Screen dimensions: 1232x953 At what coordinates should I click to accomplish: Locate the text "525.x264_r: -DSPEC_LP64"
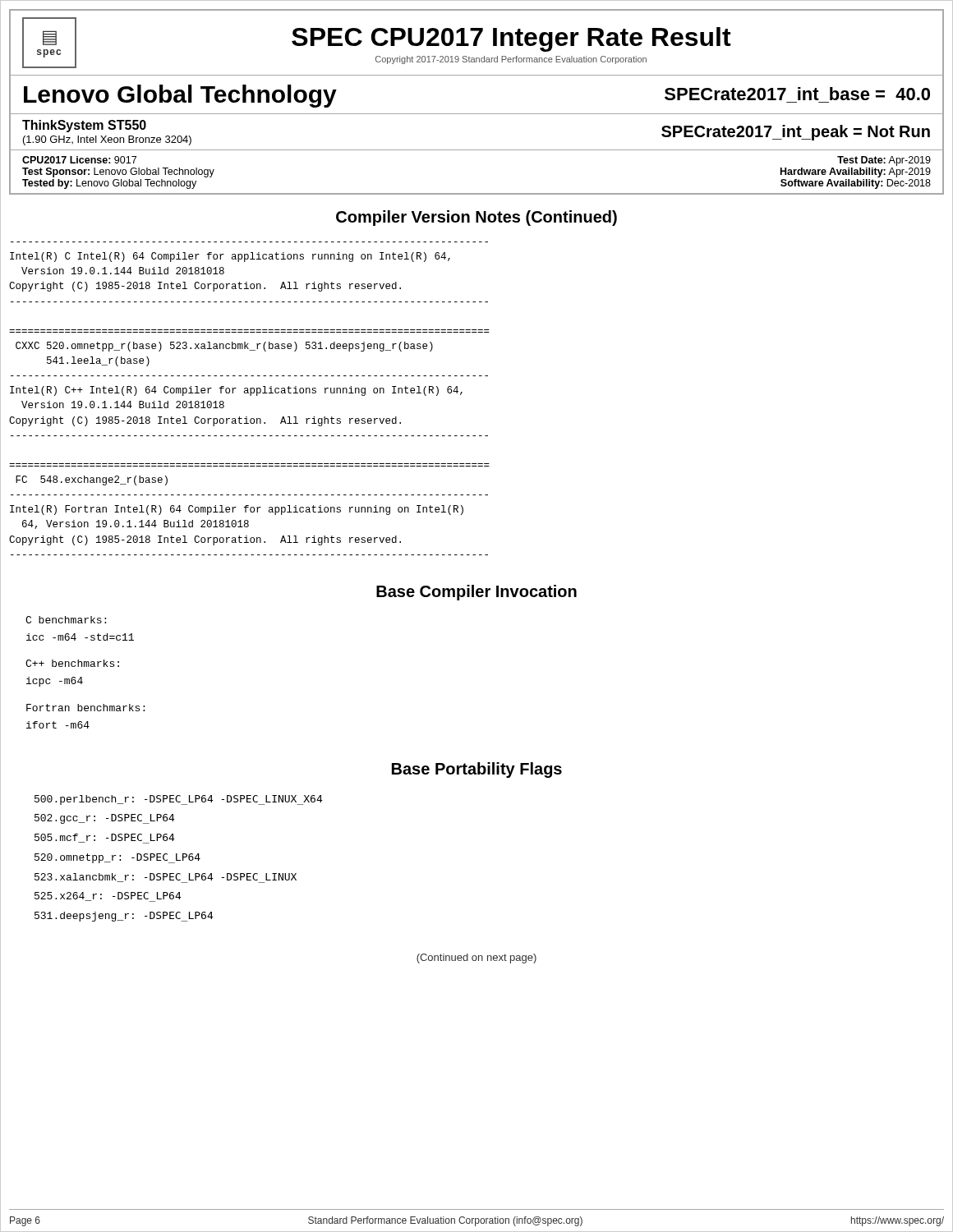pos(107,896)
